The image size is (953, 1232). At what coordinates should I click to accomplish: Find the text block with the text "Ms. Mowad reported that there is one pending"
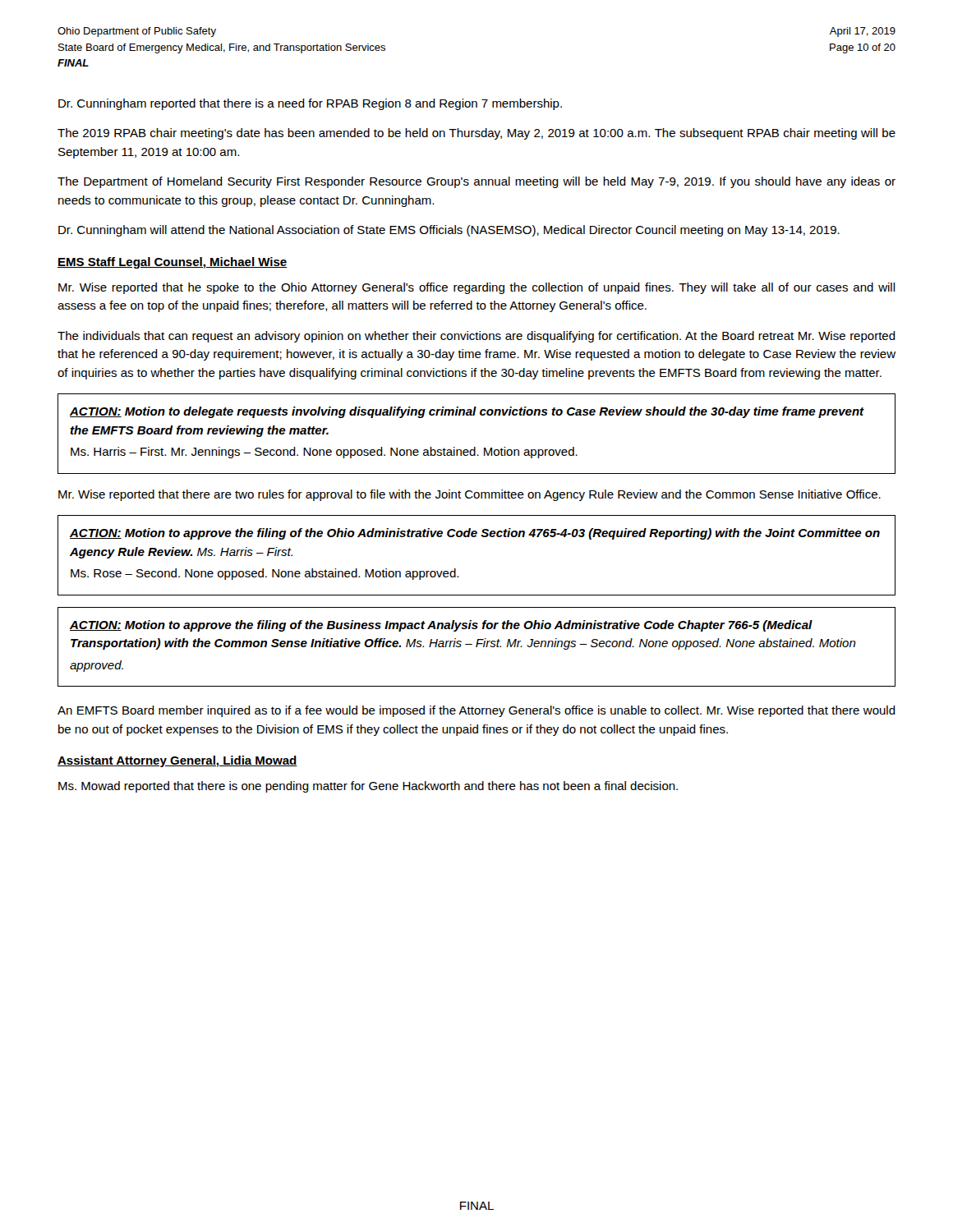tap(368, 786)
